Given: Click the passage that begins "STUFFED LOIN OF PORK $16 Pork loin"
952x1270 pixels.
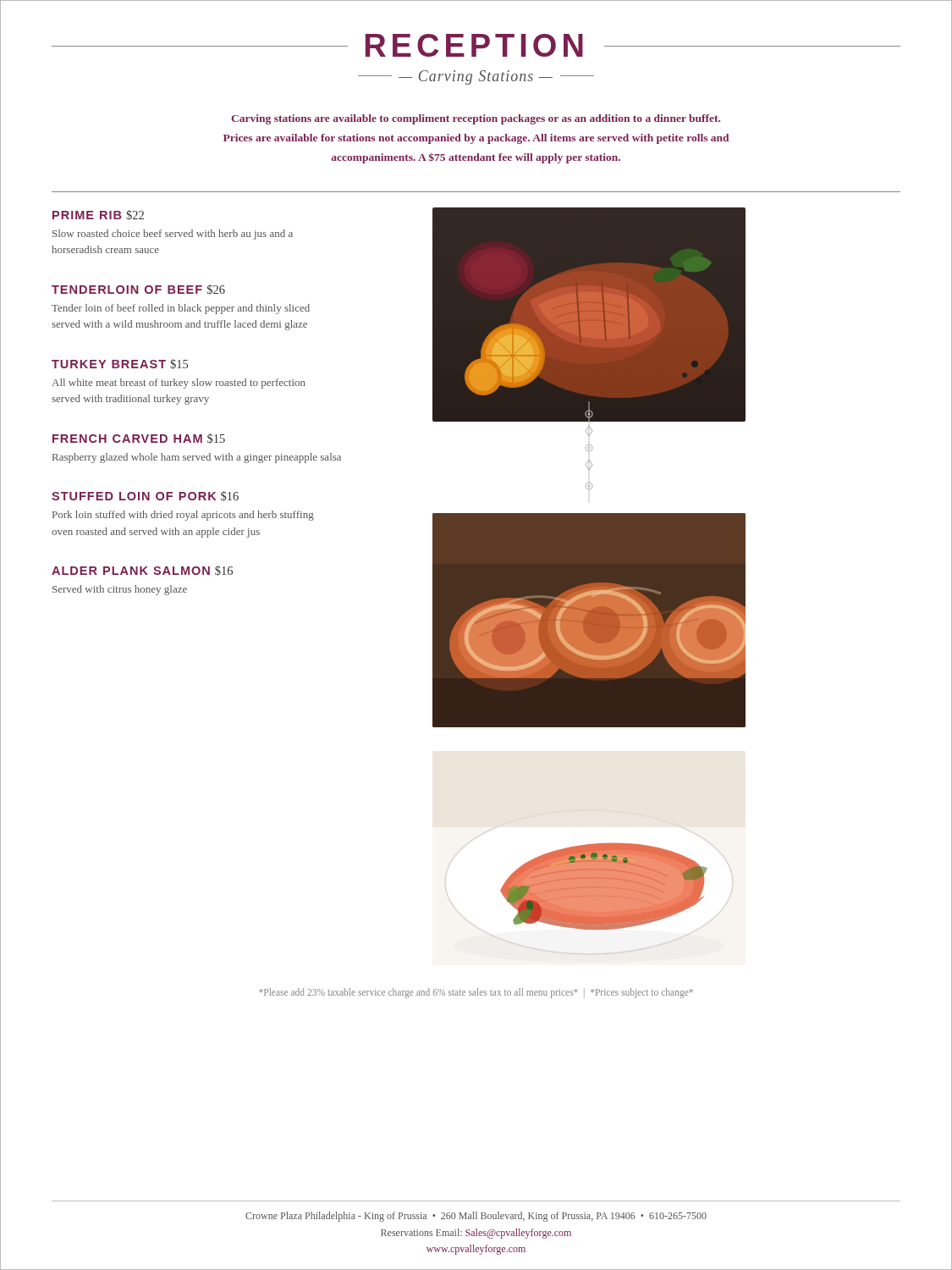Looking at the screenshot, I should tap(229, 514).
